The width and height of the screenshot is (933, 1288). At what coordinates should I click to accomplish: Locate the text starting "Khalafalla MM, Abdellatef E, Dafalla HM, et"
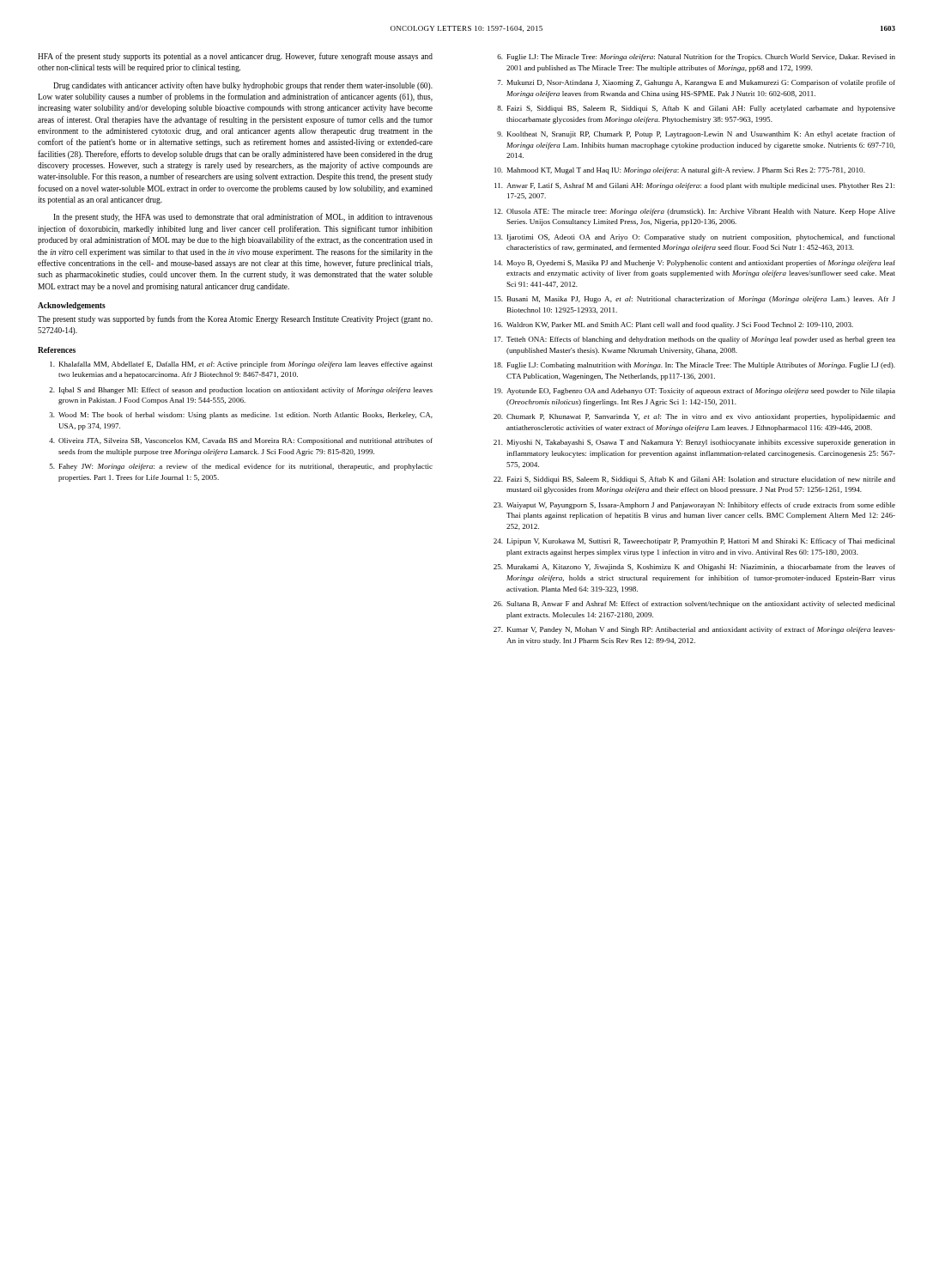(235, 369)
